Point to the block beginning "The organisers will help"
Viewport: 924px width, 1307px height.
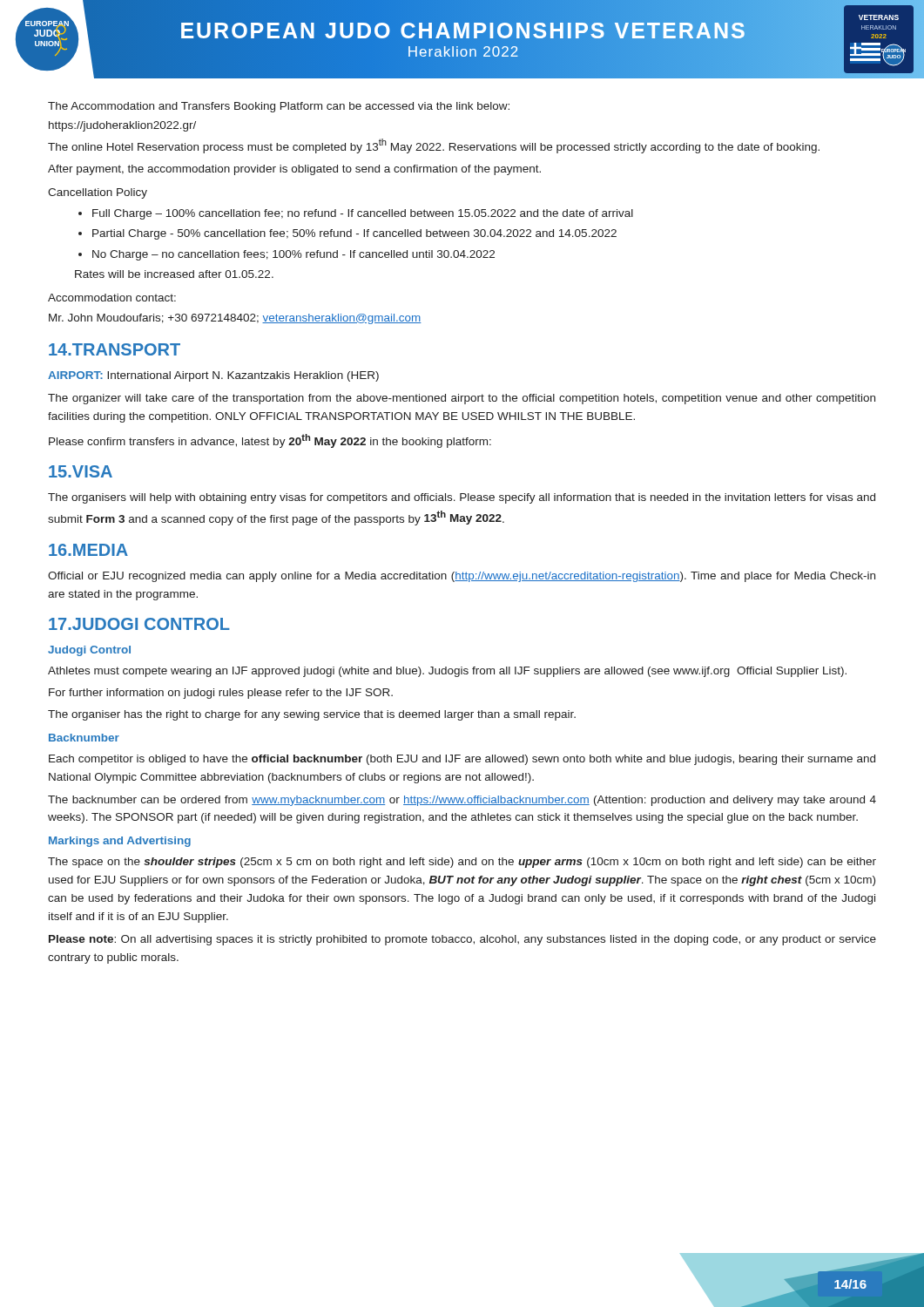(x=462, y=508)
